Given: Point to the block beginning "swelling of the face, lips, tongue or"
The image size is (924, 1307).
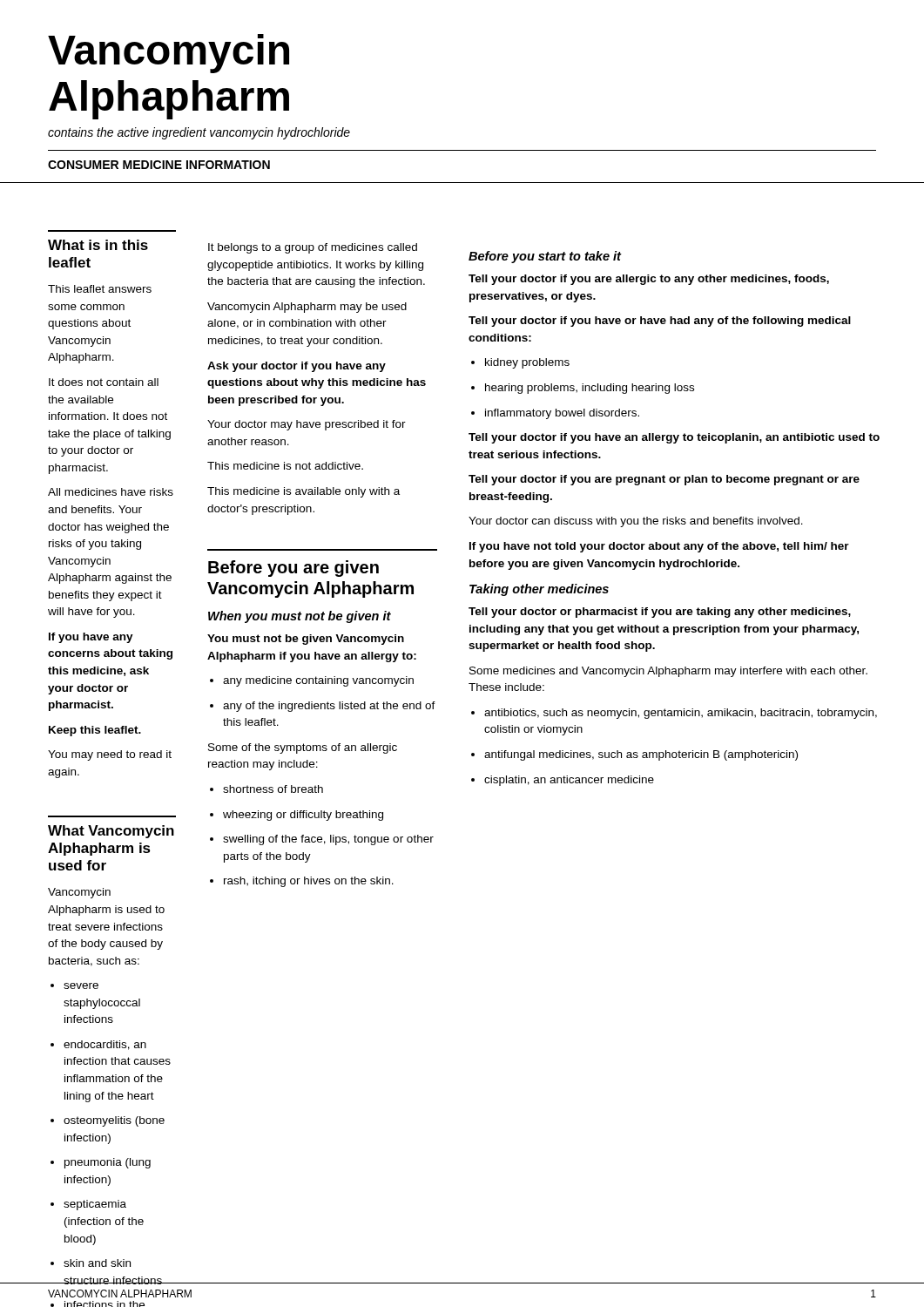Looking at the screenshot, I should coord(322,848).
